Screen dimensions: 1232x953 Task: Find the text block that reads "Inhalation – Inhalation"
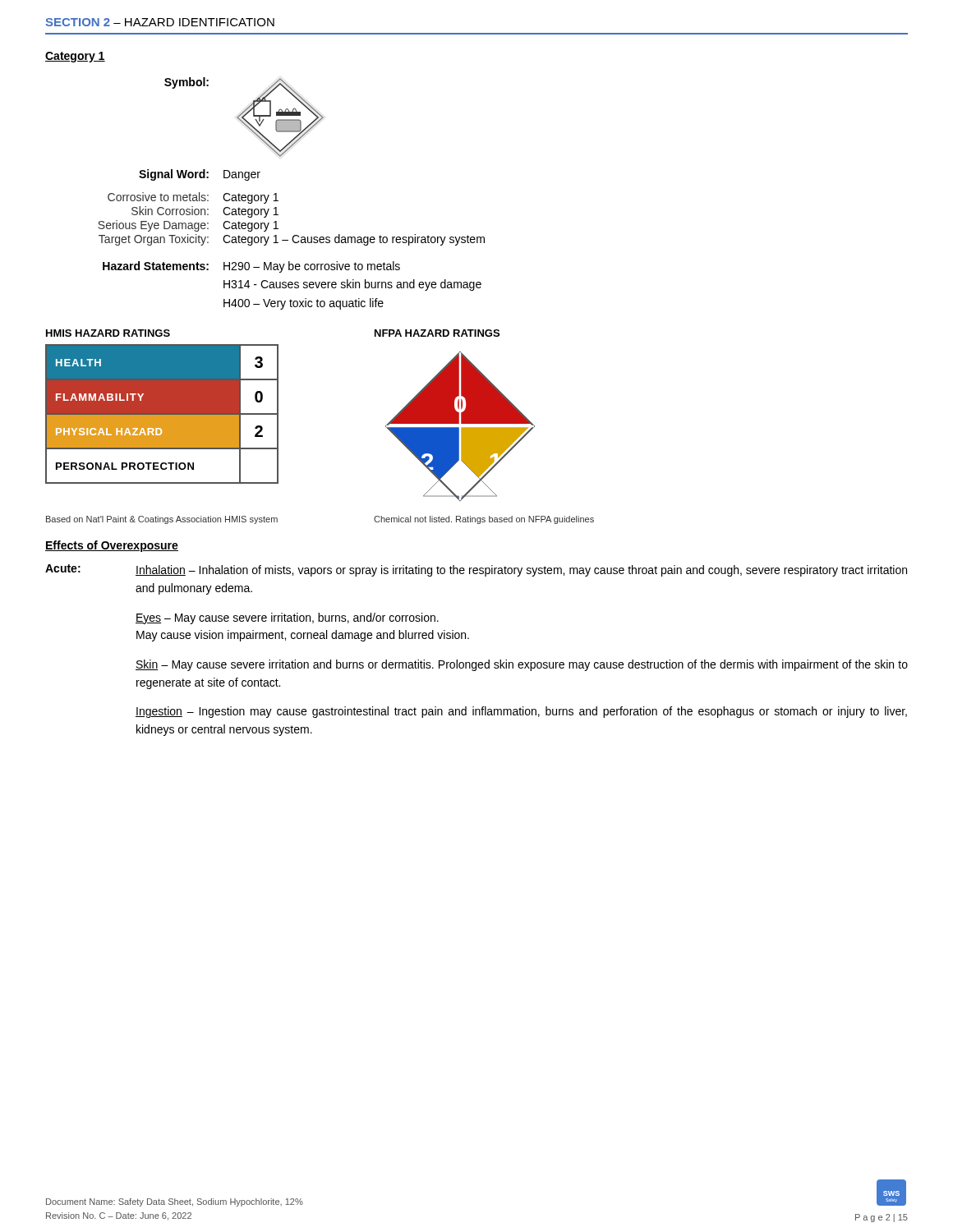coord(522,579)
